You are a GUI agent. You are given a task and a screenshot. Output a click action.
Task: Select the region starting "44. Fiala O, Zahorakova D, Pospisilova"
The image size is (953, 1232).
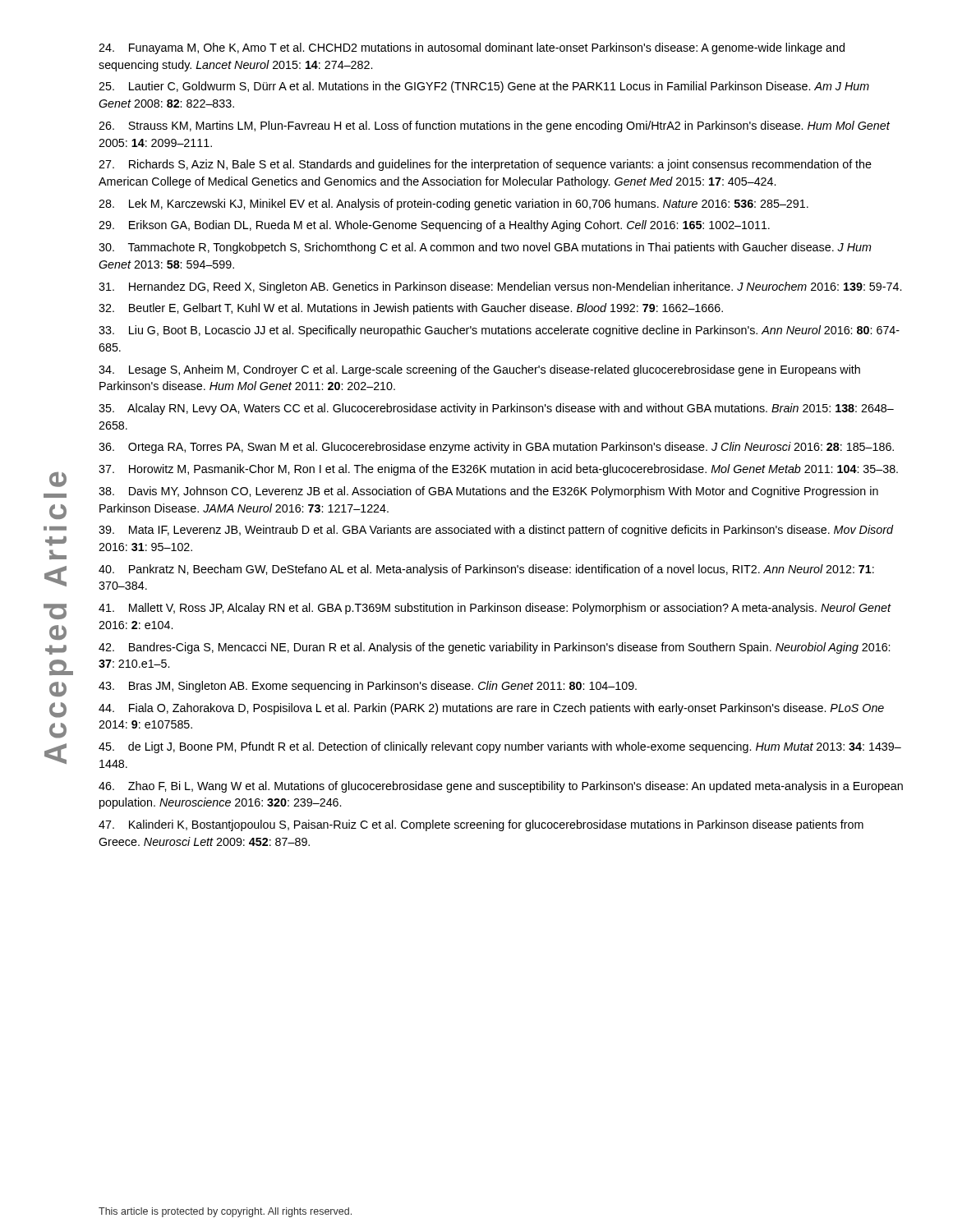(x=491, y=716)
